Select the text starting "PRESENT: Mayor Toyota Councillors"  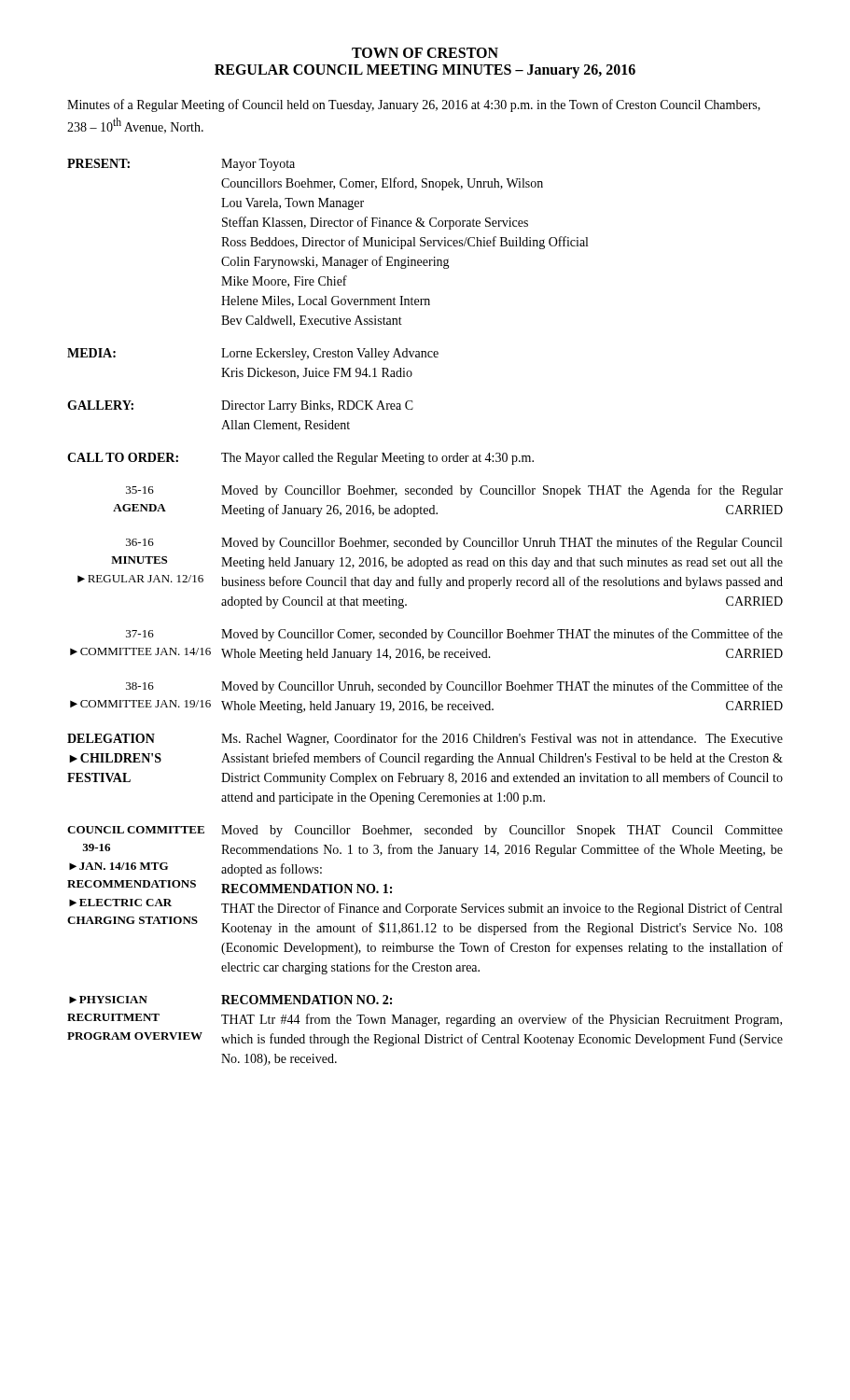pos(425,242)
